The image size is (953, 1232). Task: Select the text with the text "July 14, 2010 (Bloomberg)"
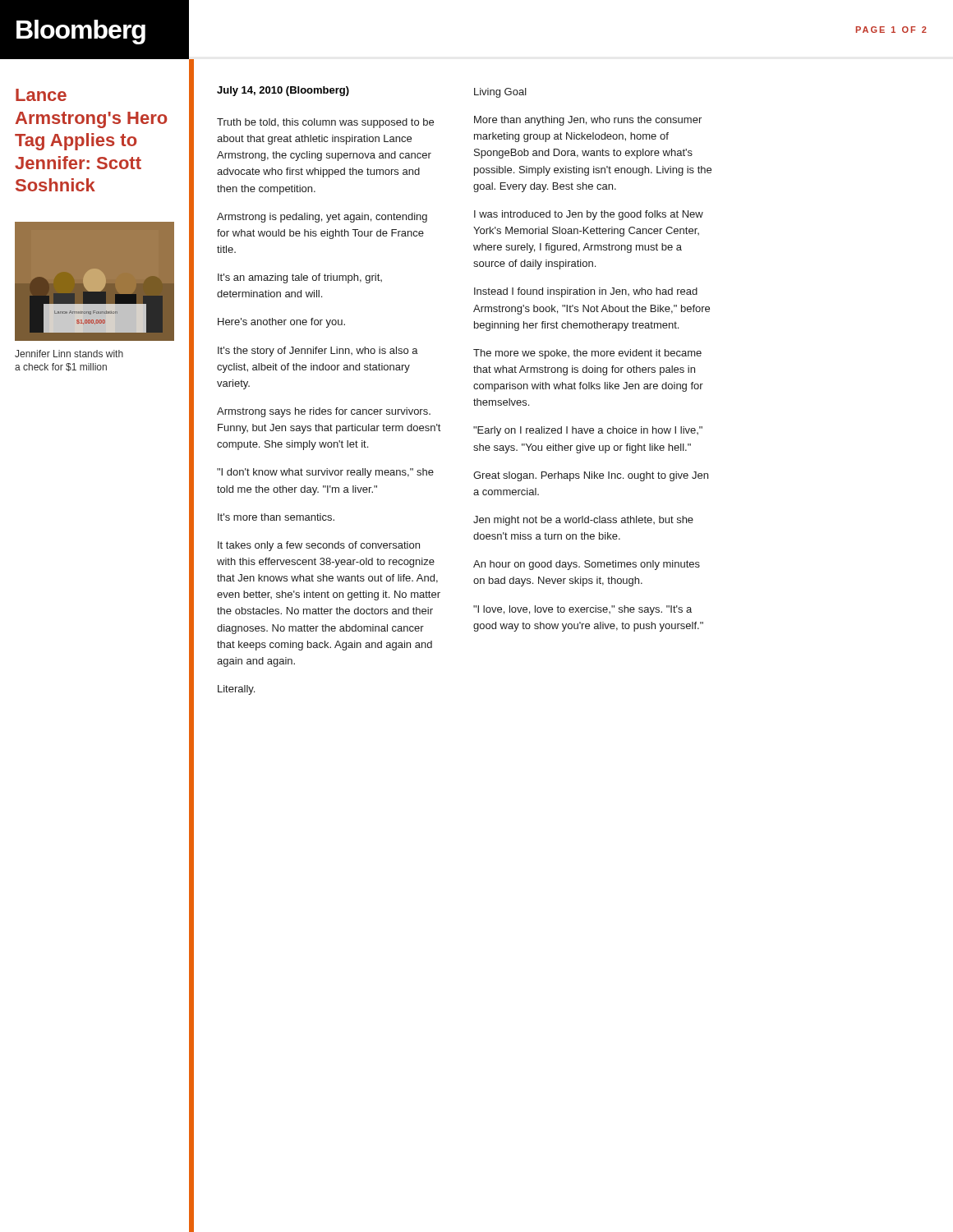pos(283,90)
